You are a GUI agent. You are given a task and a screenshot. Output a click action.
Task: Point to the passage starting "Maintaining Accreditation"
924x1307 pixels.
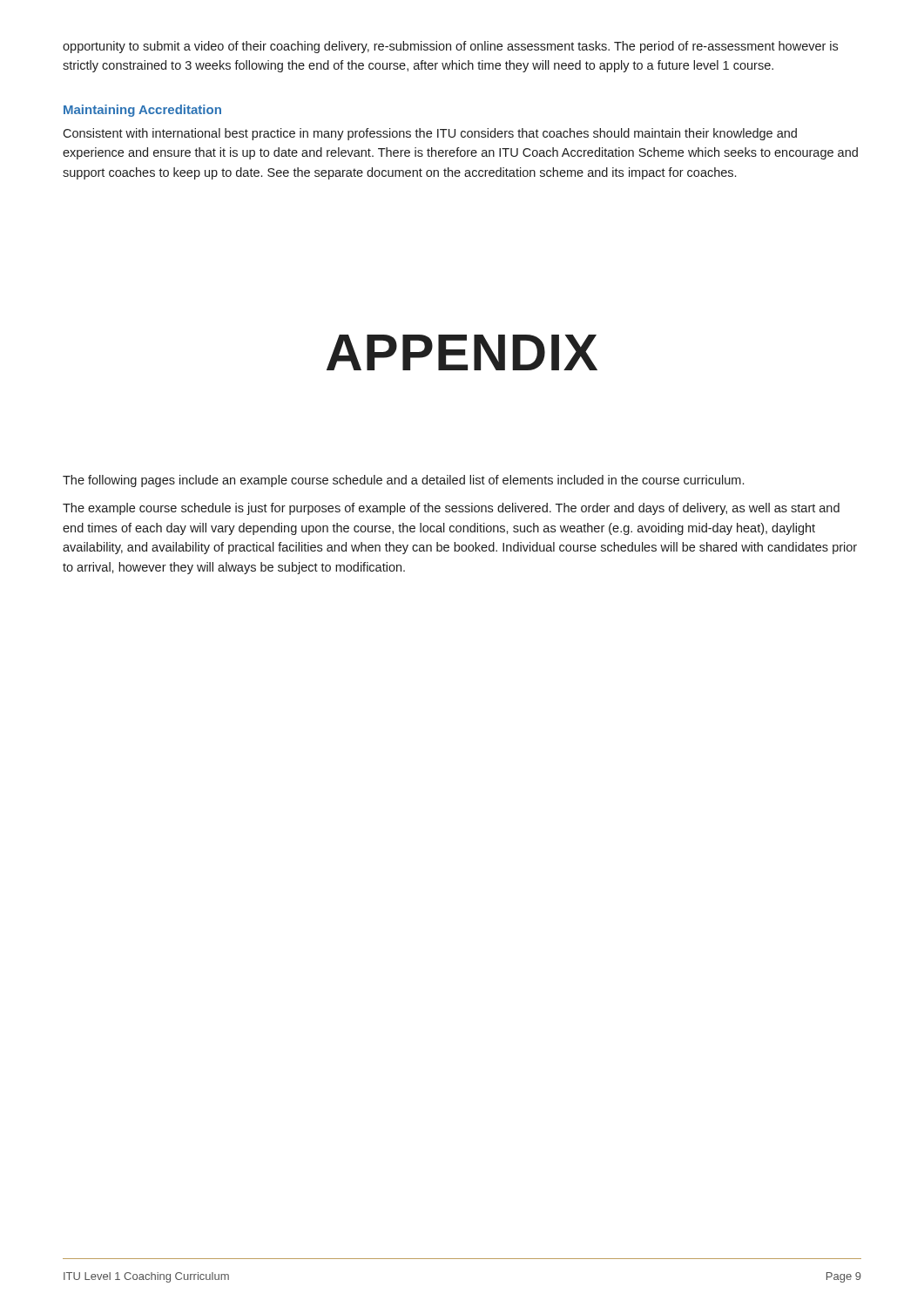[142, 109]
